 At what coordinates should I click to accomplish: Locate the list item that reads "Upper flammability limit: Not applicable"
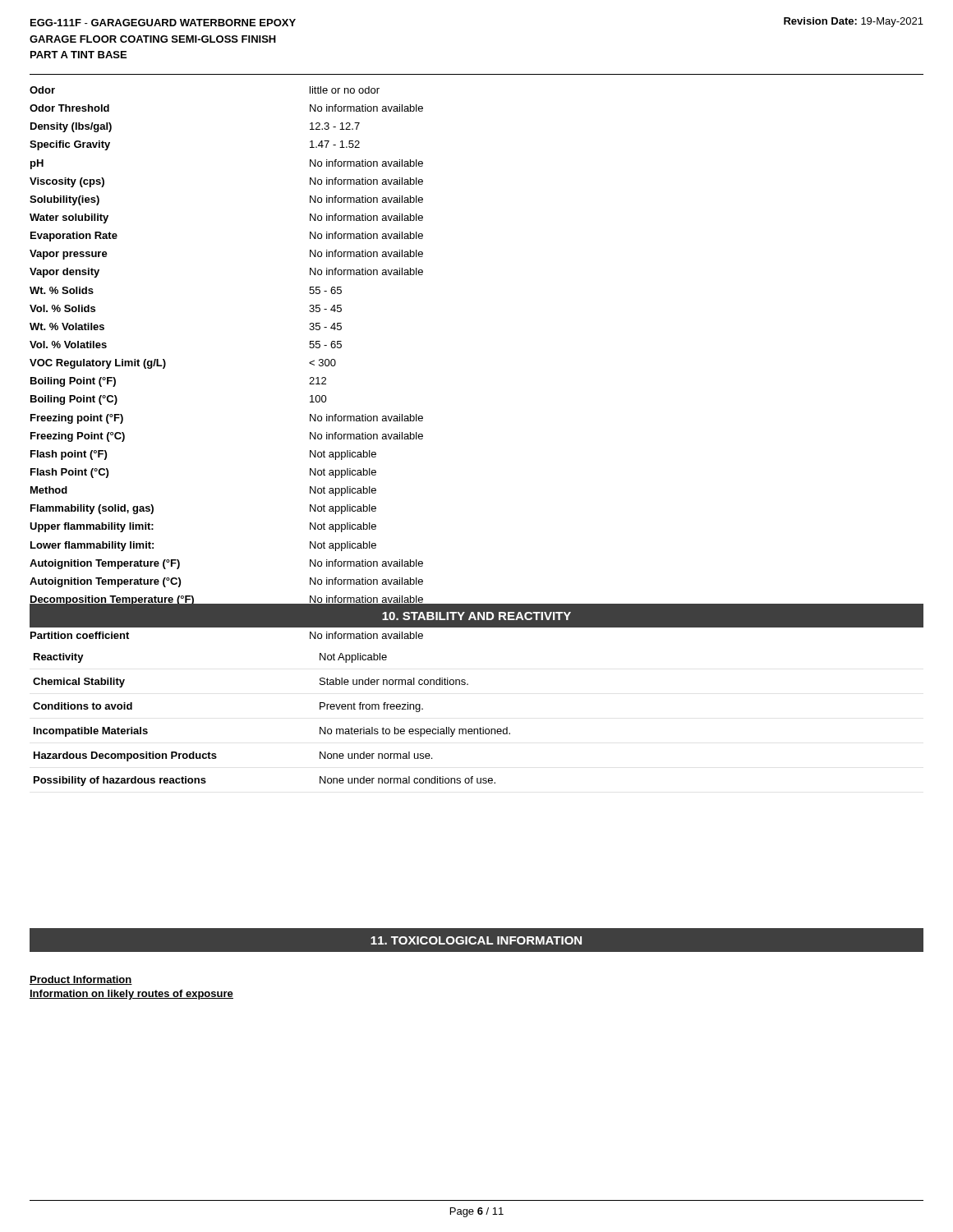coord(90,527)
